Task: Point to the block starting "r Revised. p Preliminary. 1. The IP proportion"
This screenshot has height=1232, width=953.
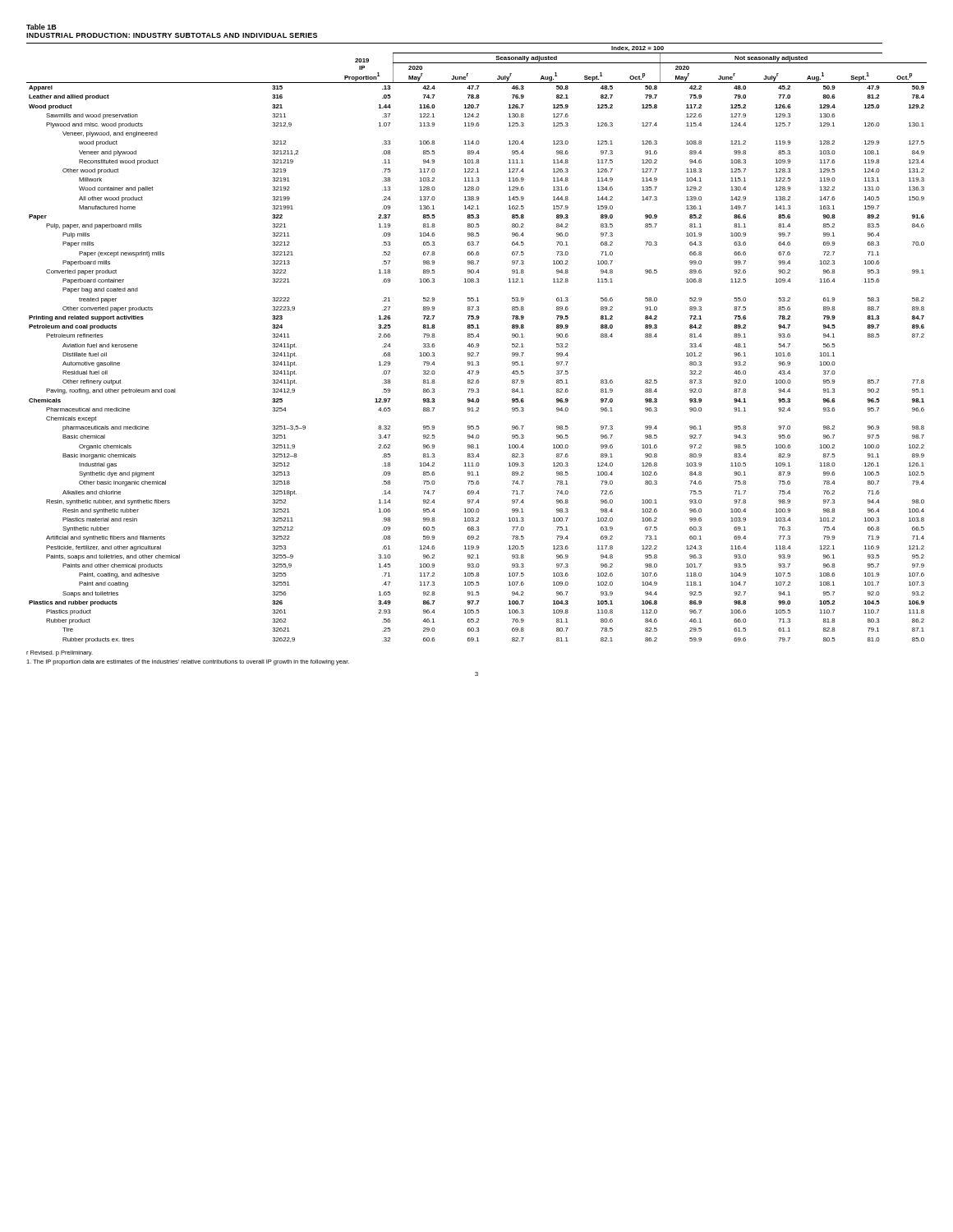Action: point(60,653)
